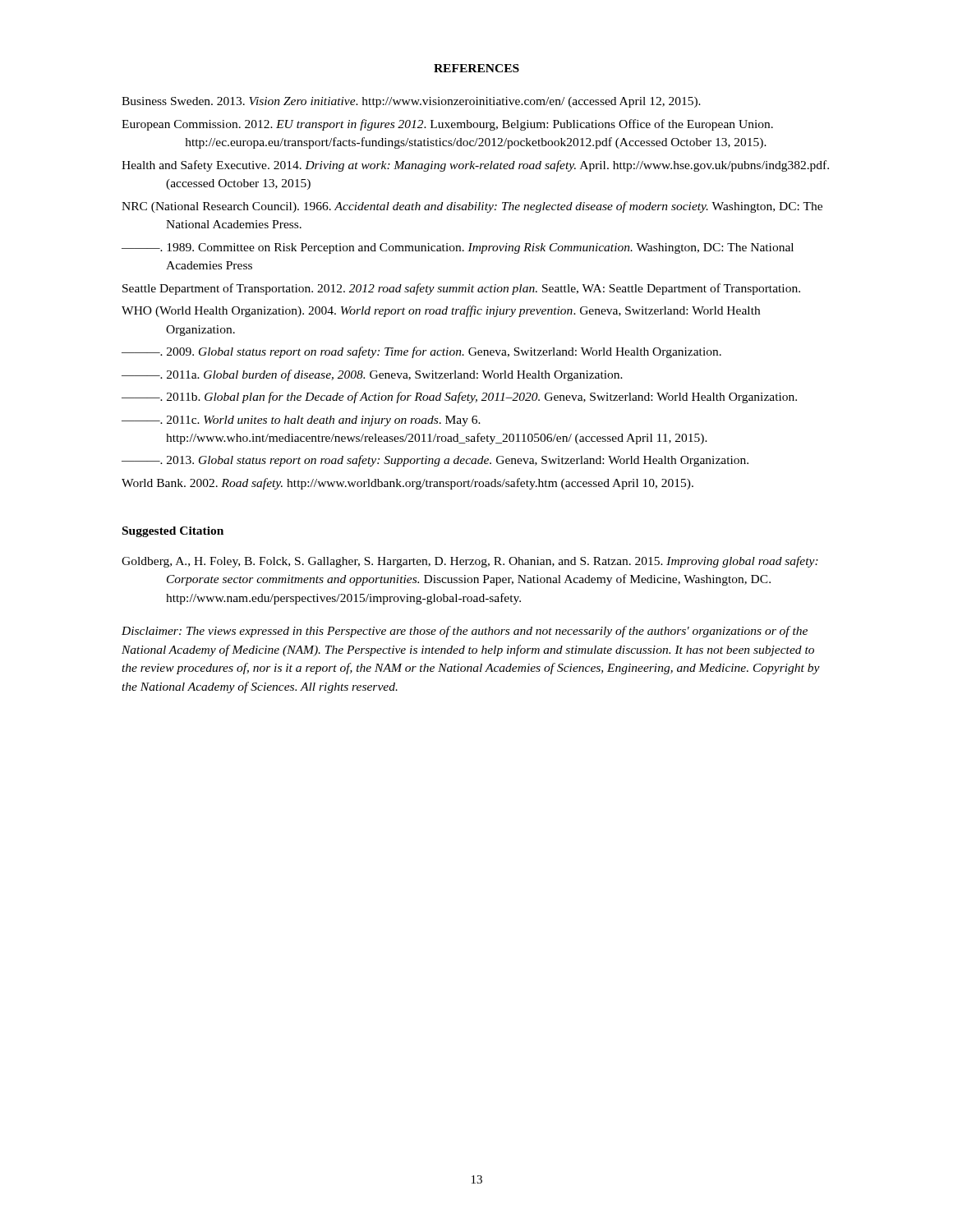Find the list item containing "Business Sweden. 2013. Vision Zero"

pos(411,101)
